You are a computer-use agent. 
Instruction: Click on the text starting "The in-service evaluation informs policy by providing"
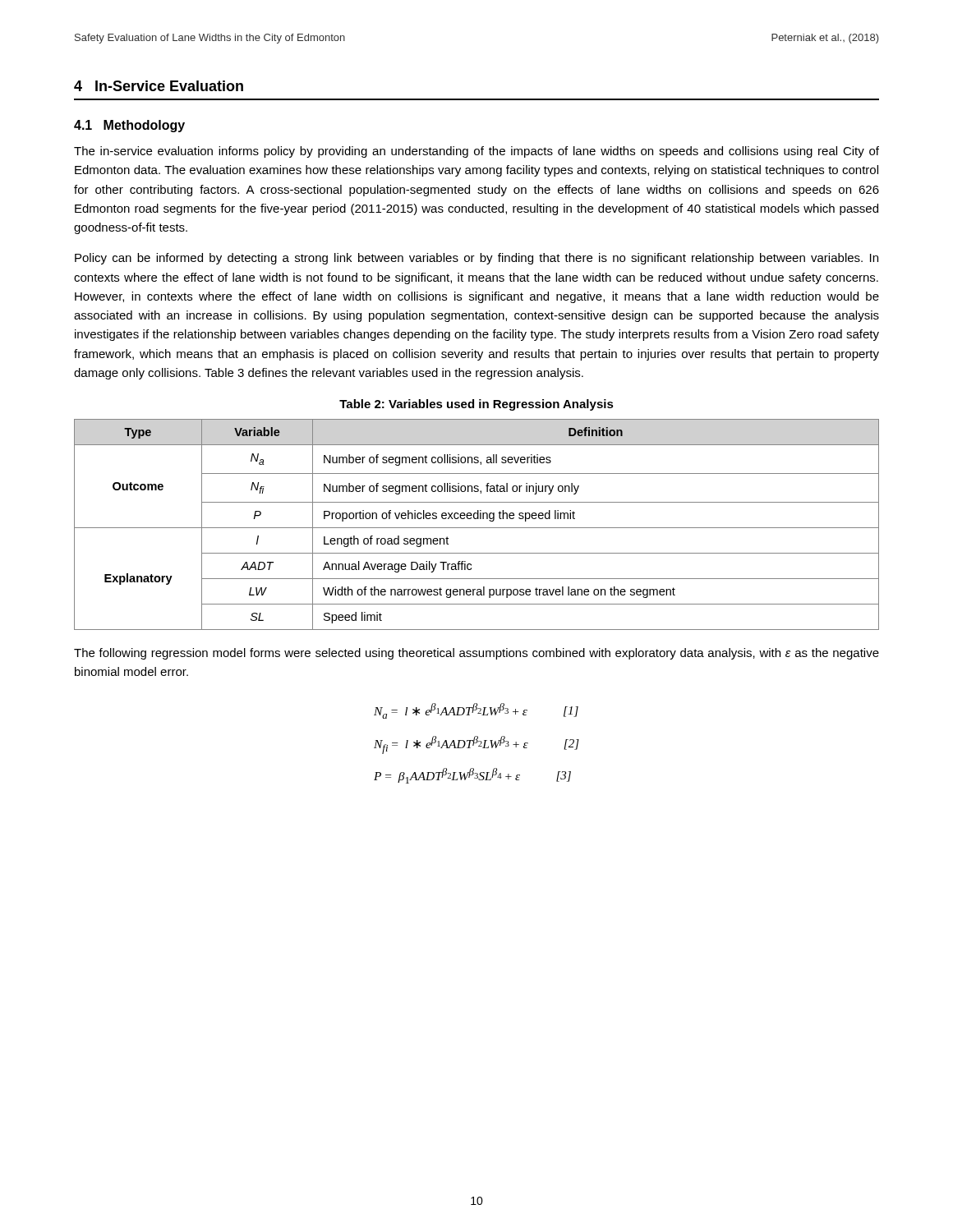(476, 189)
